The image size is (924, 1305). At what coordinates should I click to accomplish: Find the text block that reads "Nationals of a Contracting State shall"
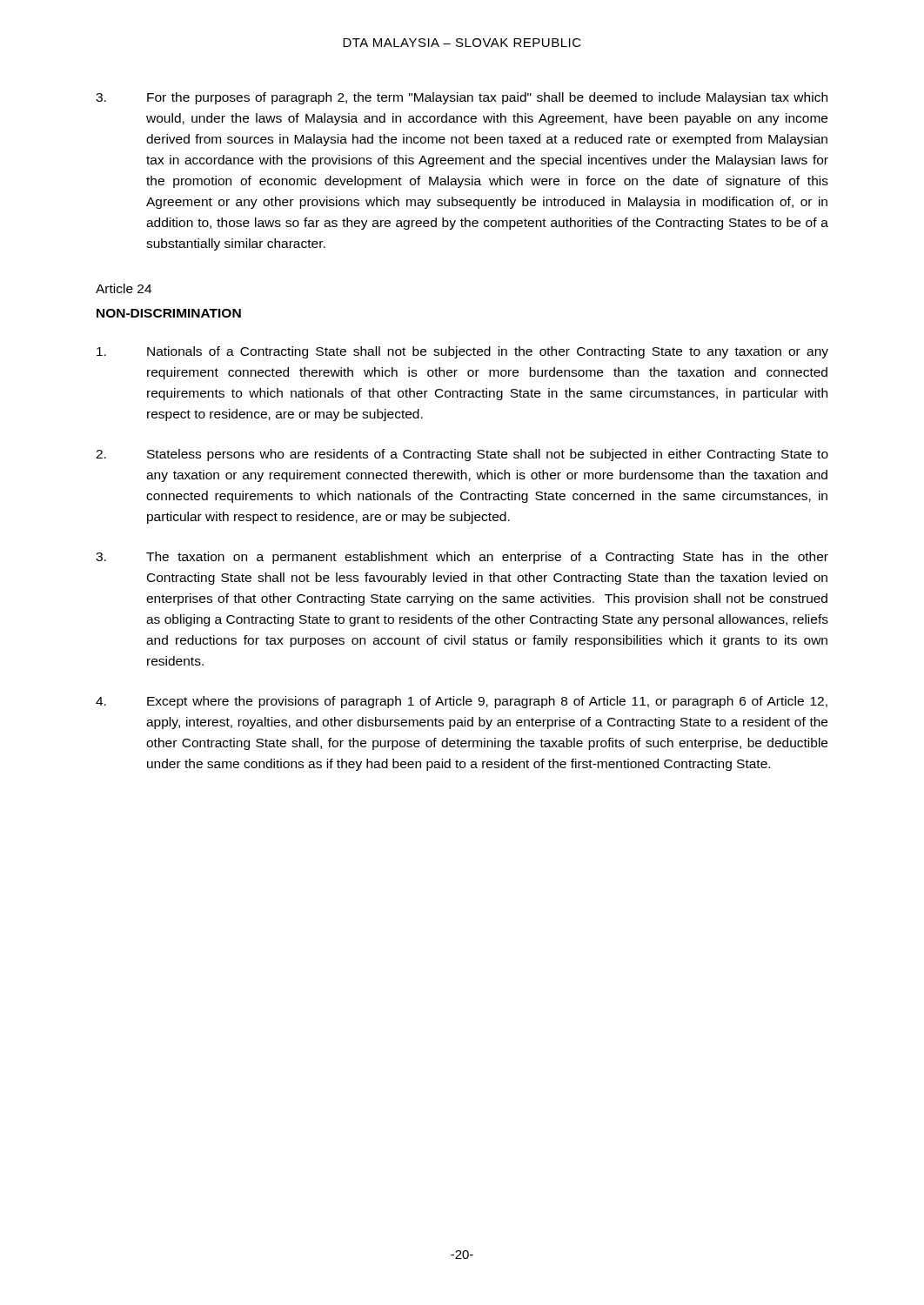[x=462, y=383]
